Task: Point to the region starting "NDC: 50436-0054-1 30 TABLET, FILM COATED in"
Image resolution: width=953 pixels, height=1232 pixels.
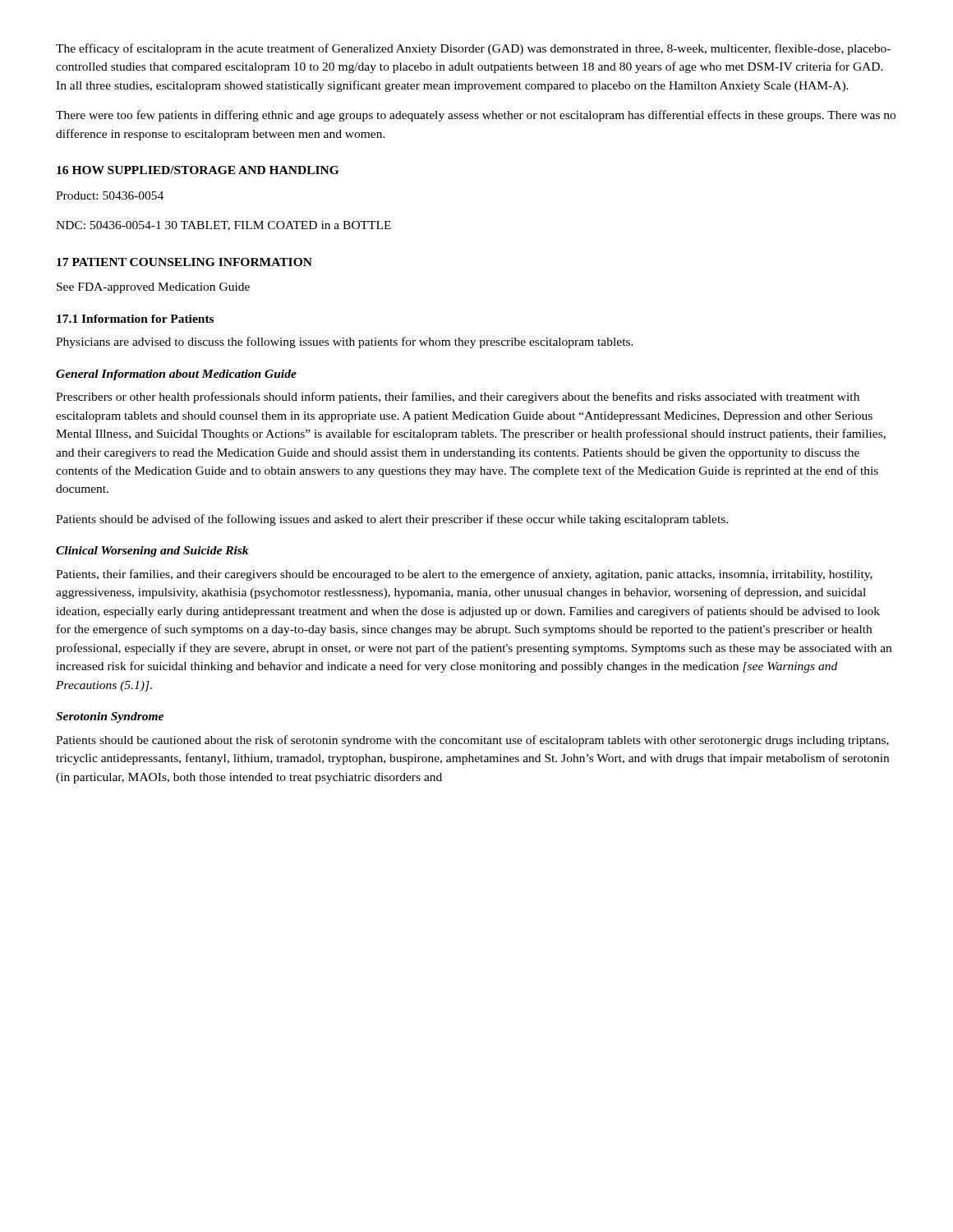Action: point(223,226)
